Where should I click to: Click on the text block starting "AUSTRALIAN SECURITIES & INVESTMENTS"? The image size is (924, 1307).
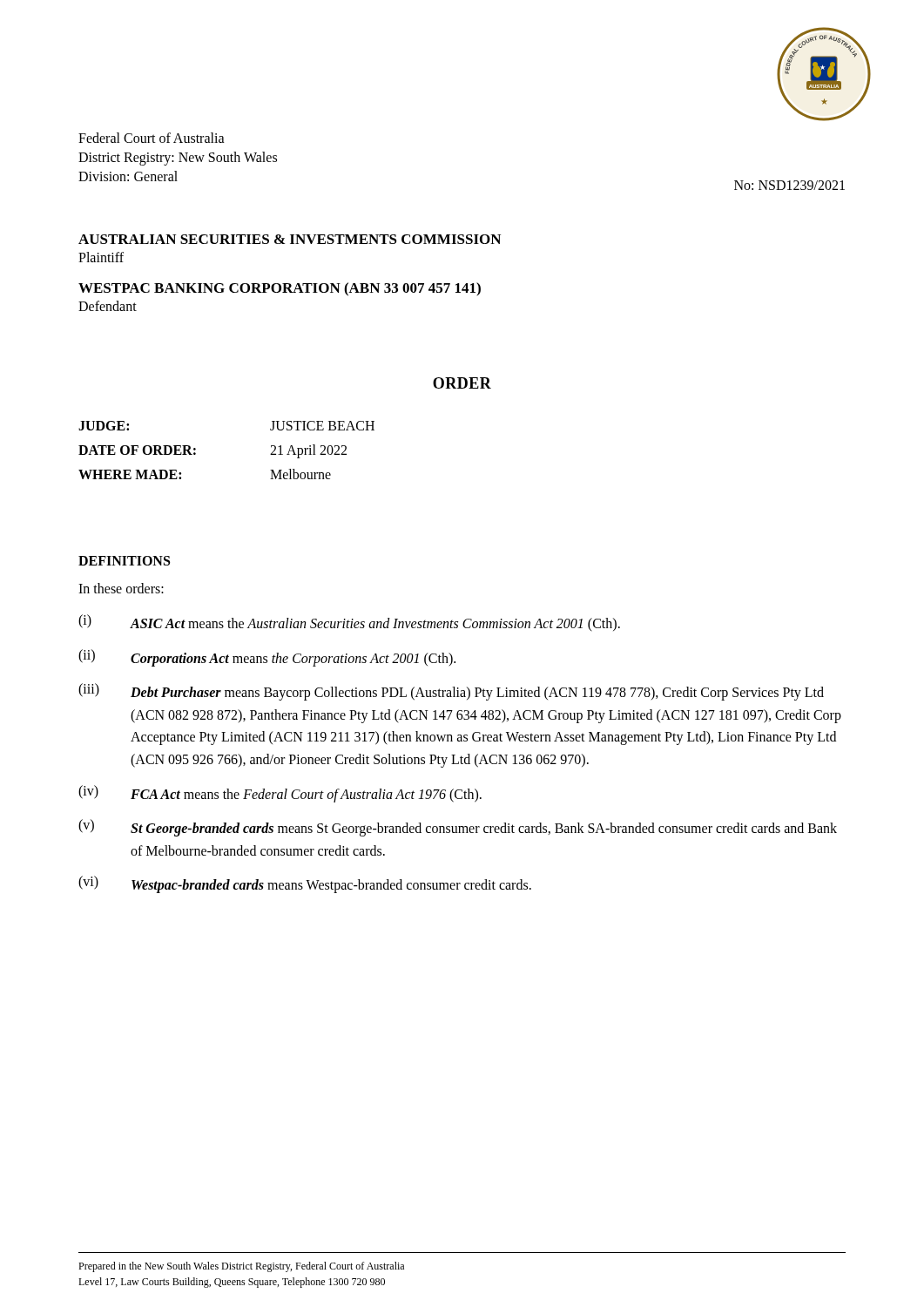462,248
